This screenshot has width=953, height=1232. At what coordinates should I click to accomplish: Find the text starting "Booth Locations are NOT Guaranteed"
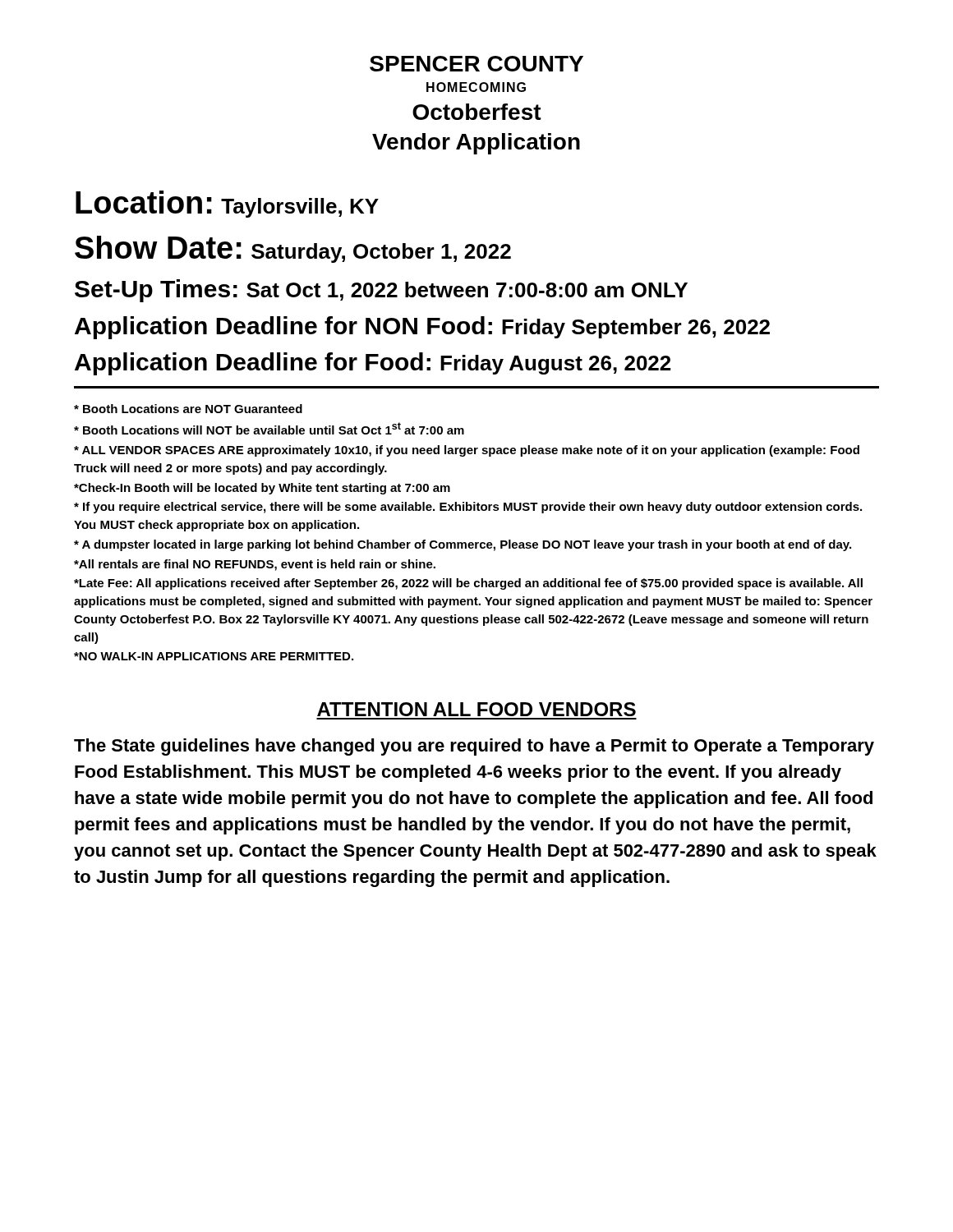pos(188,408)
